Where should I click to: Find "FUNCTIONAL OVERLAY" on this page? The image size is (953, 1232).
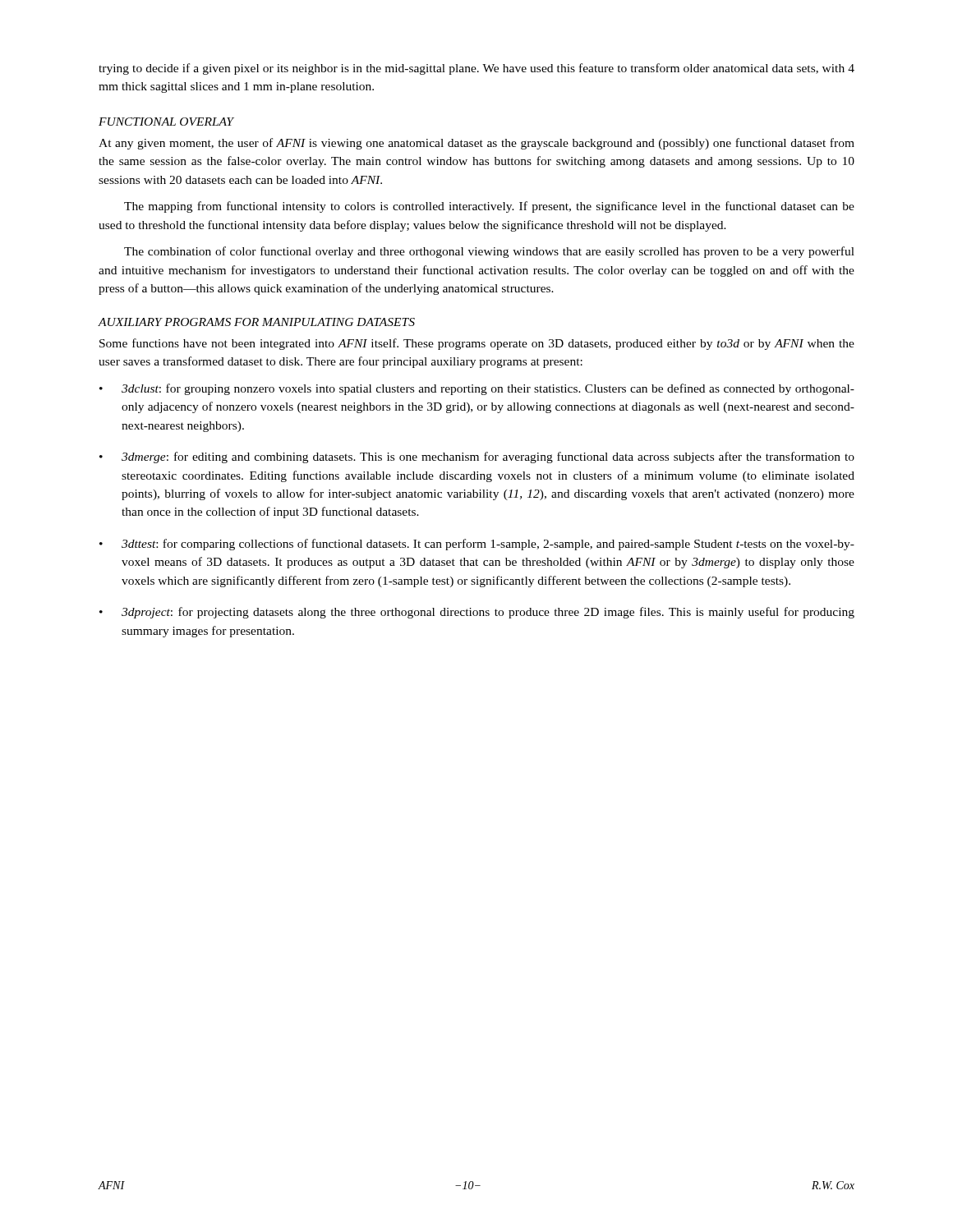[166, 121]
